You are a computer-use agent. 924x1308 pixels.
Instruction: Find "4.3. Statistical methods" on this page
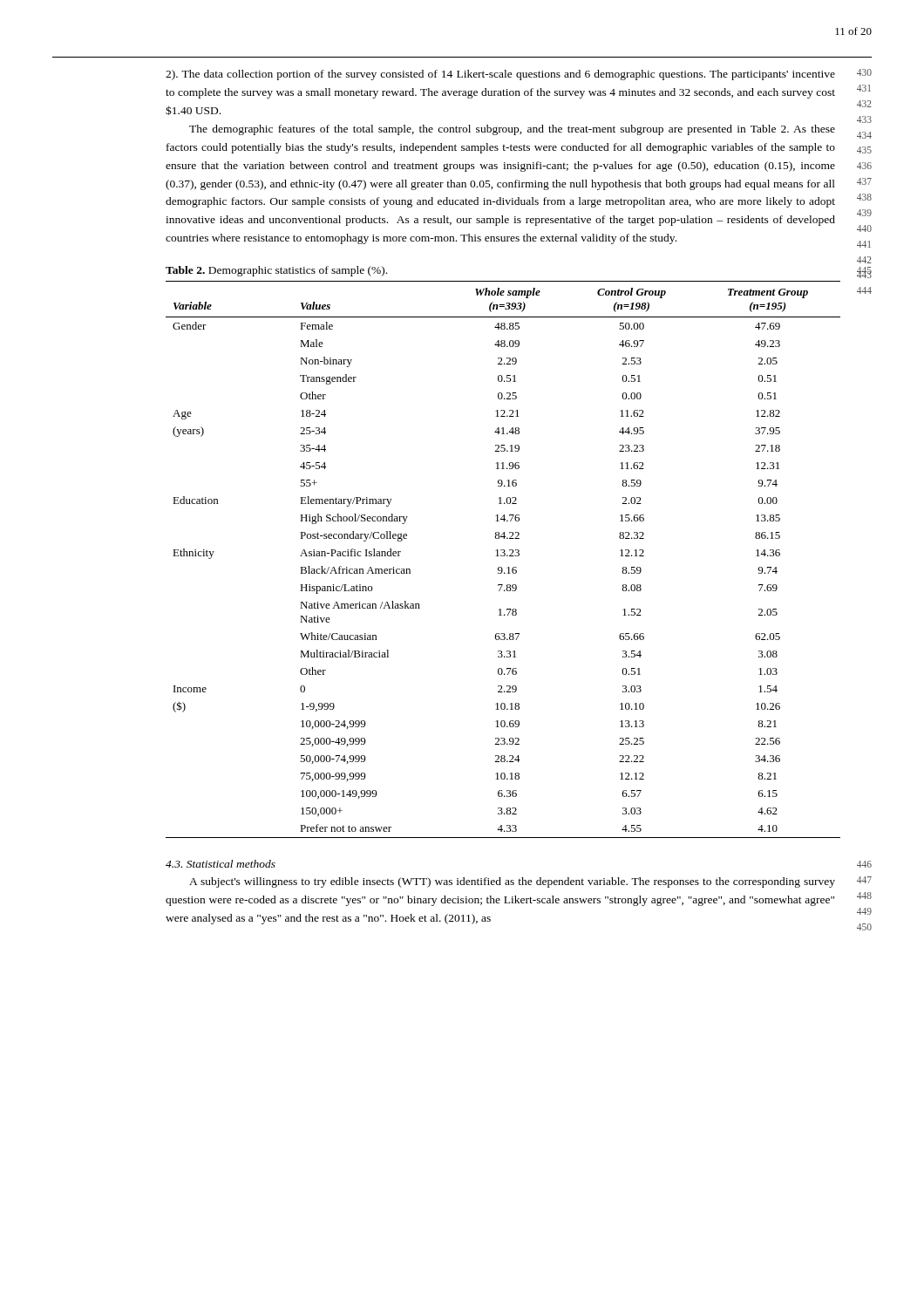click(x=221, y=864)
